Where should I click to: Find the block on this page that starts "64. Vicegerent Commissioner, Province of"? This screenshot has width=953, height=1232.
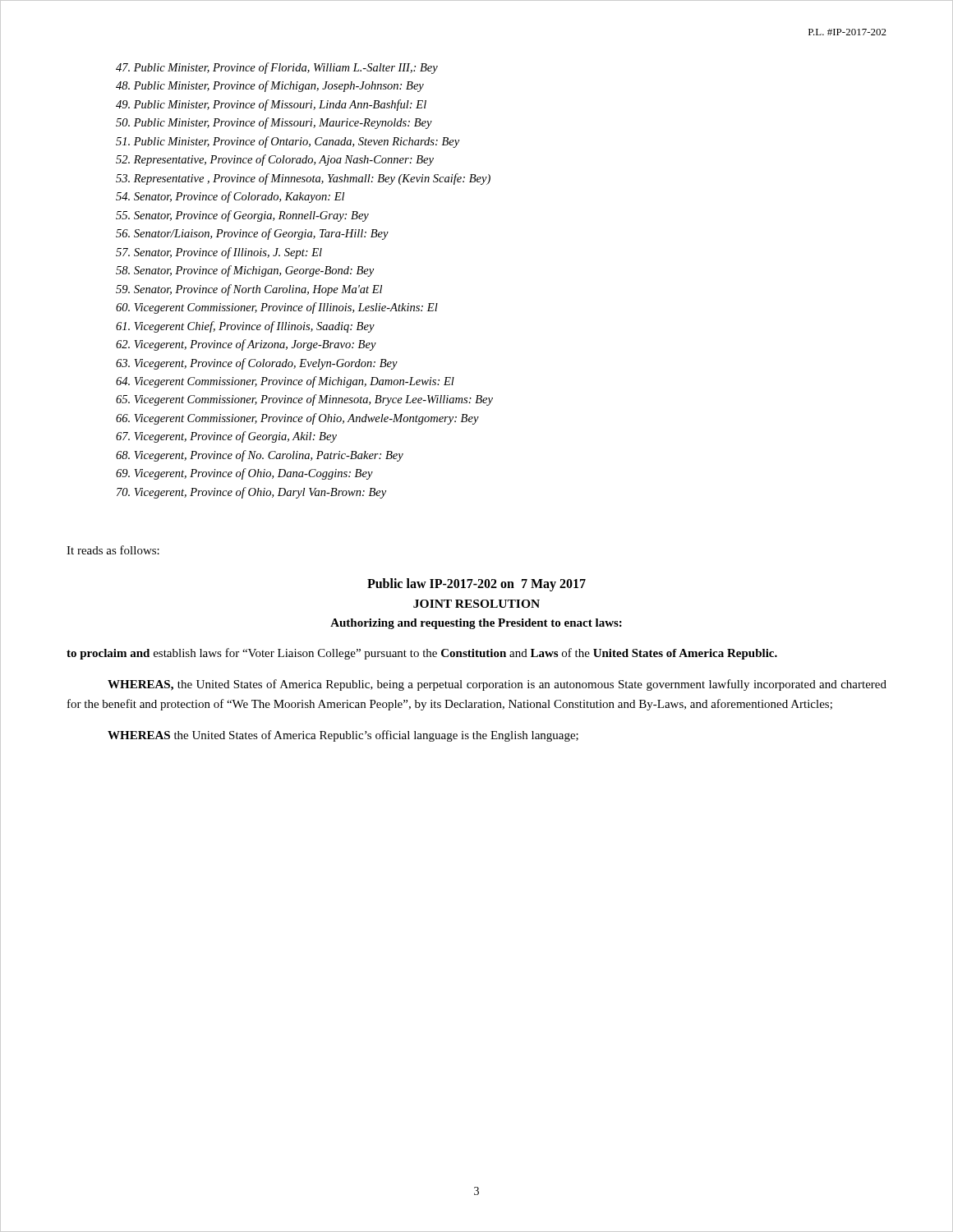coord(285,381)
